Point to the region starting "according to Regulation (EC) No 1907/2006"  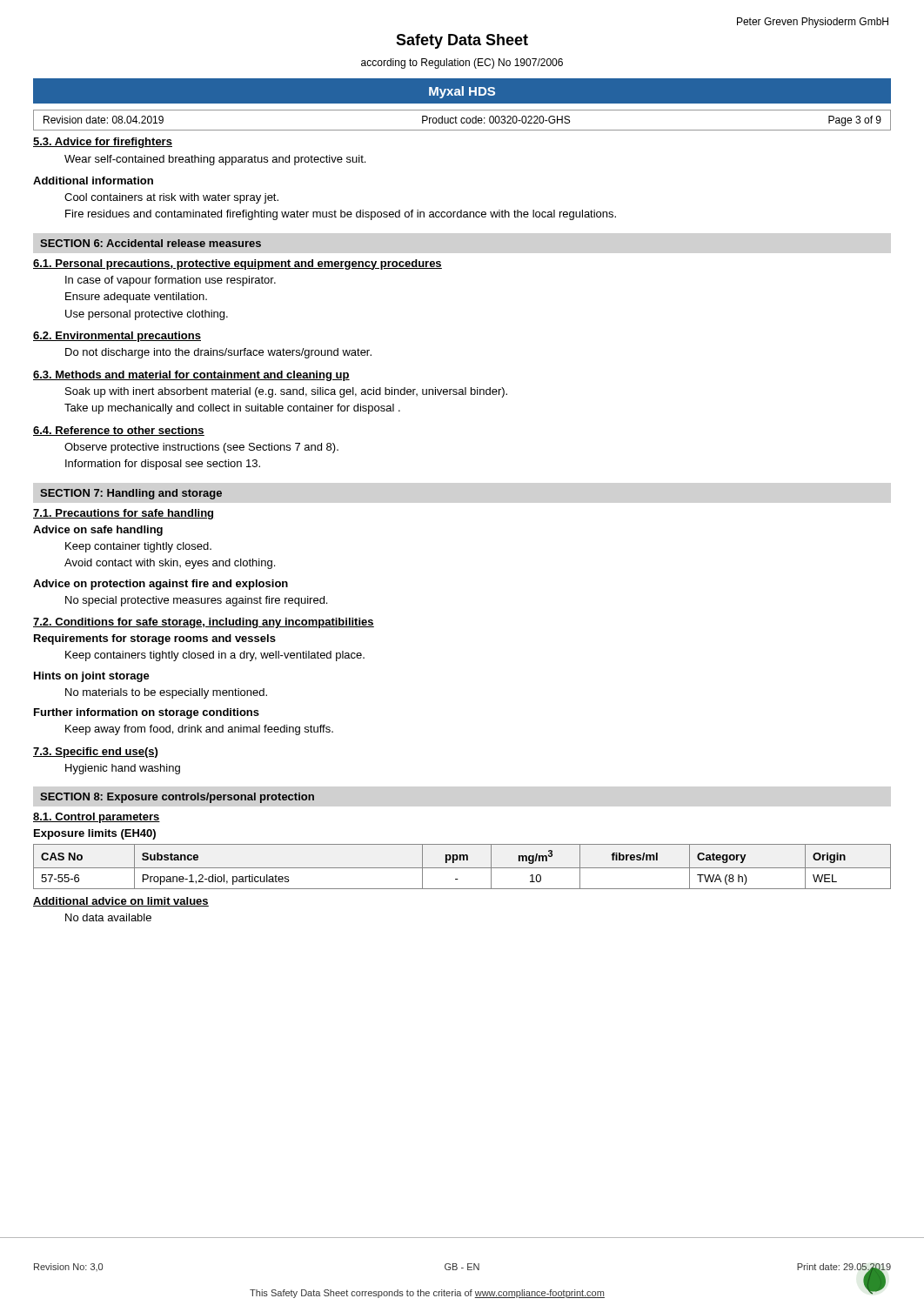tap(462, 63)
